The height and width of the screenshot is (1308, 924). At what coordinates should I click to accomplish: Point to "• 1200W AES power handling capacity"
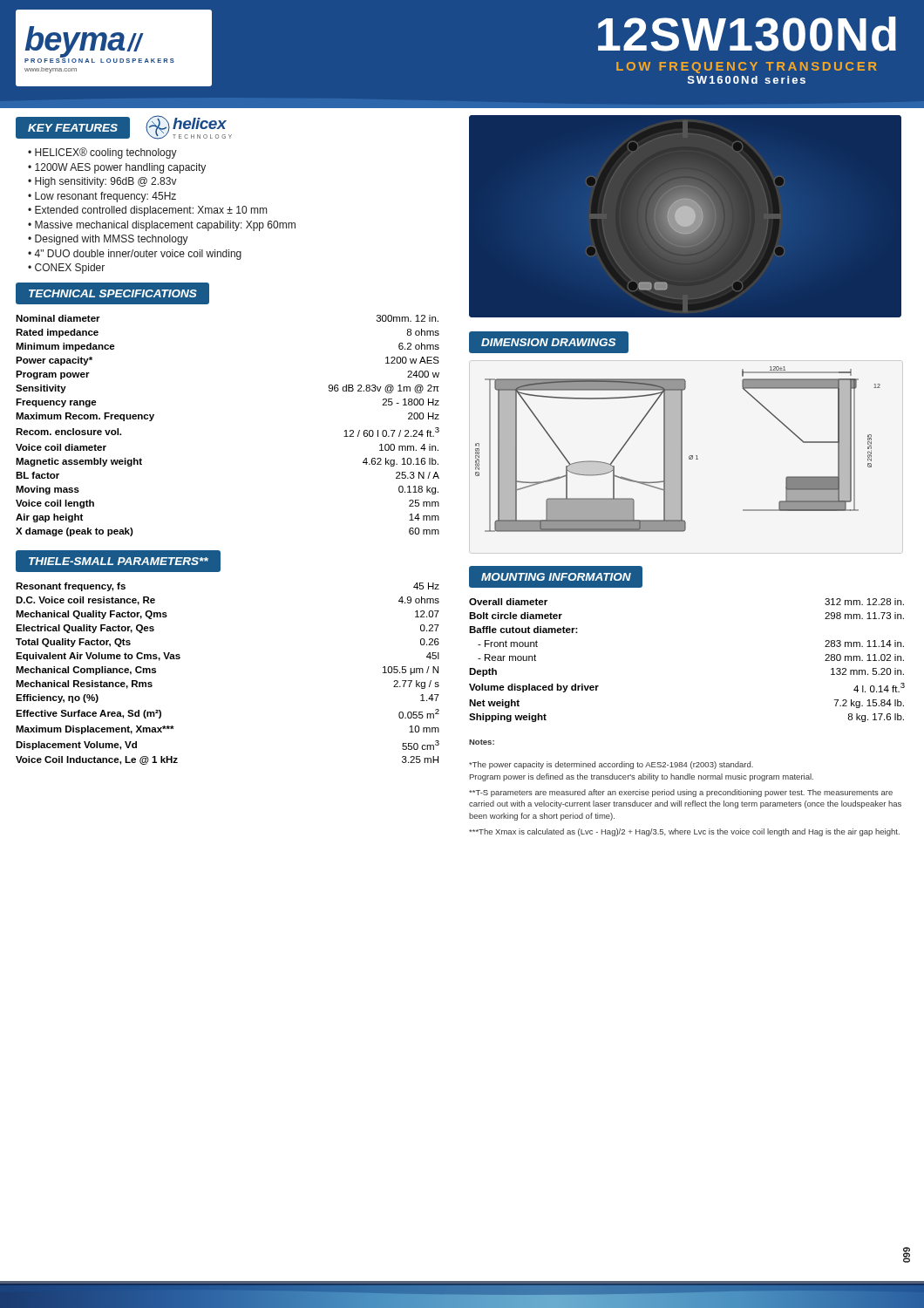click(117, 167)
